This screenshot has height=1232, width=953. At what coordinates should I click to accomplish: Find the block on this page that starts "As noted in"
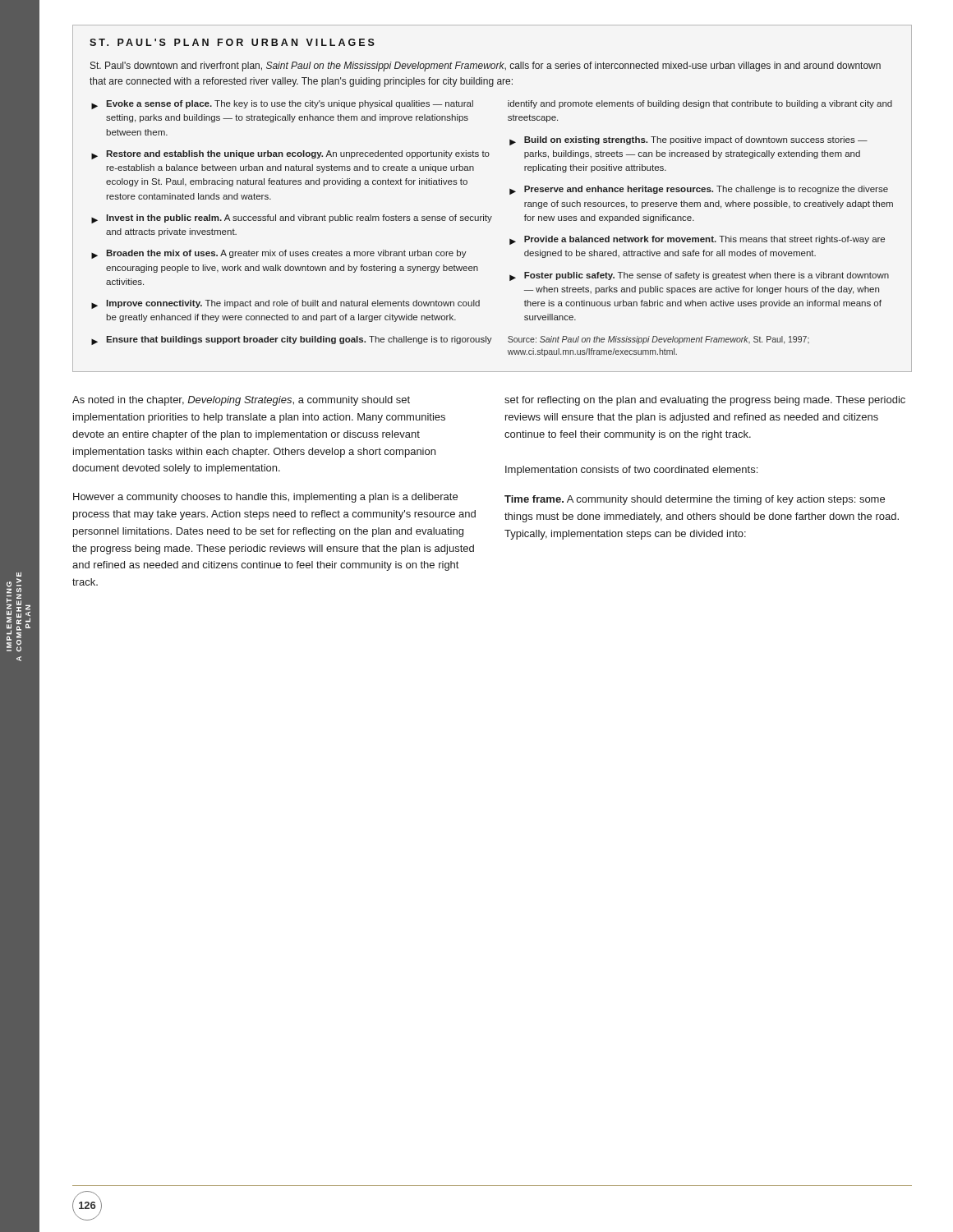coord(259,434)
